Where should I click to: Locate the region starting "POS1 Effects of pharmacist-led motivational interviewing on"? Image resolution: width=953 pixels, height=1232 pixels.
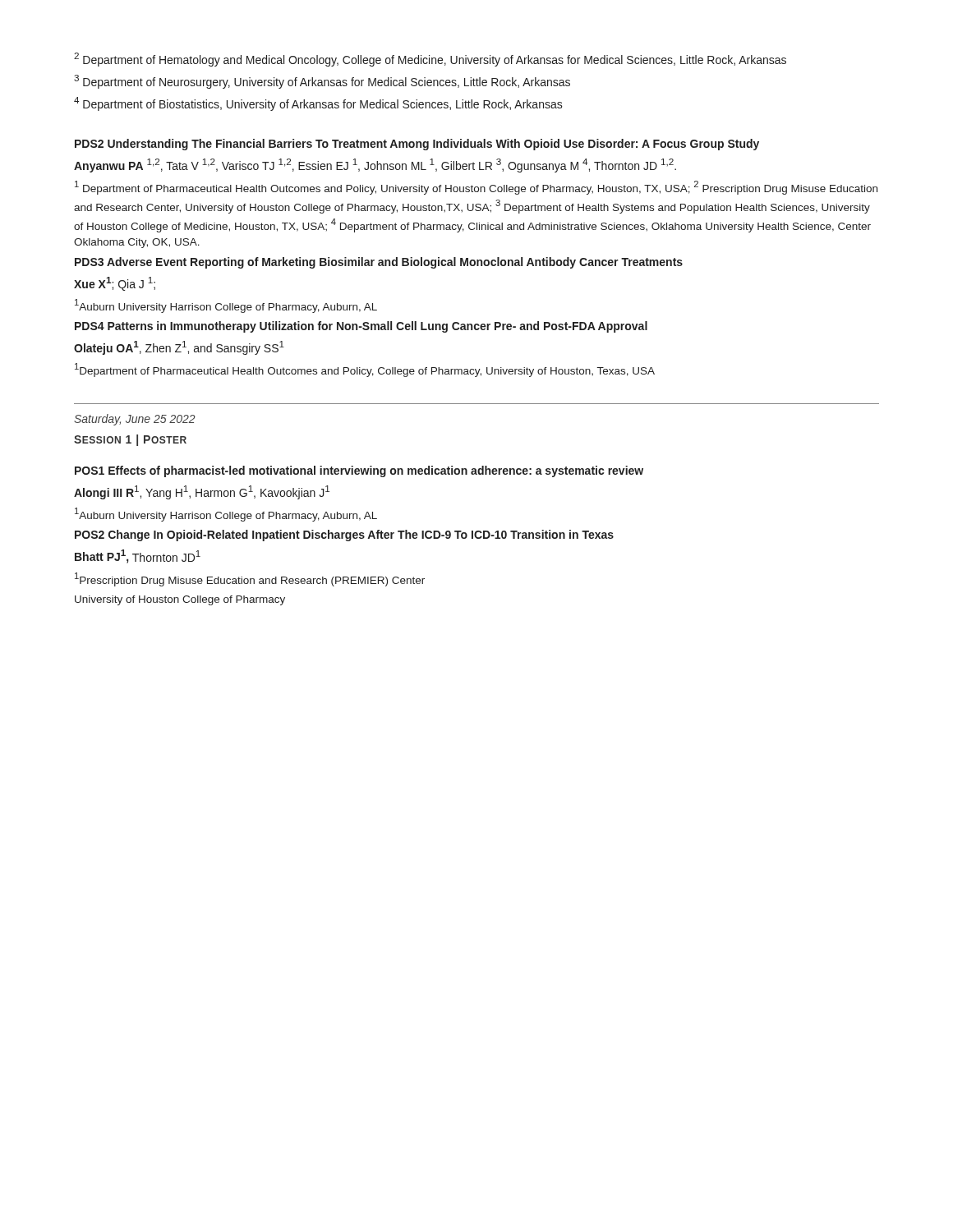point(476,471)
